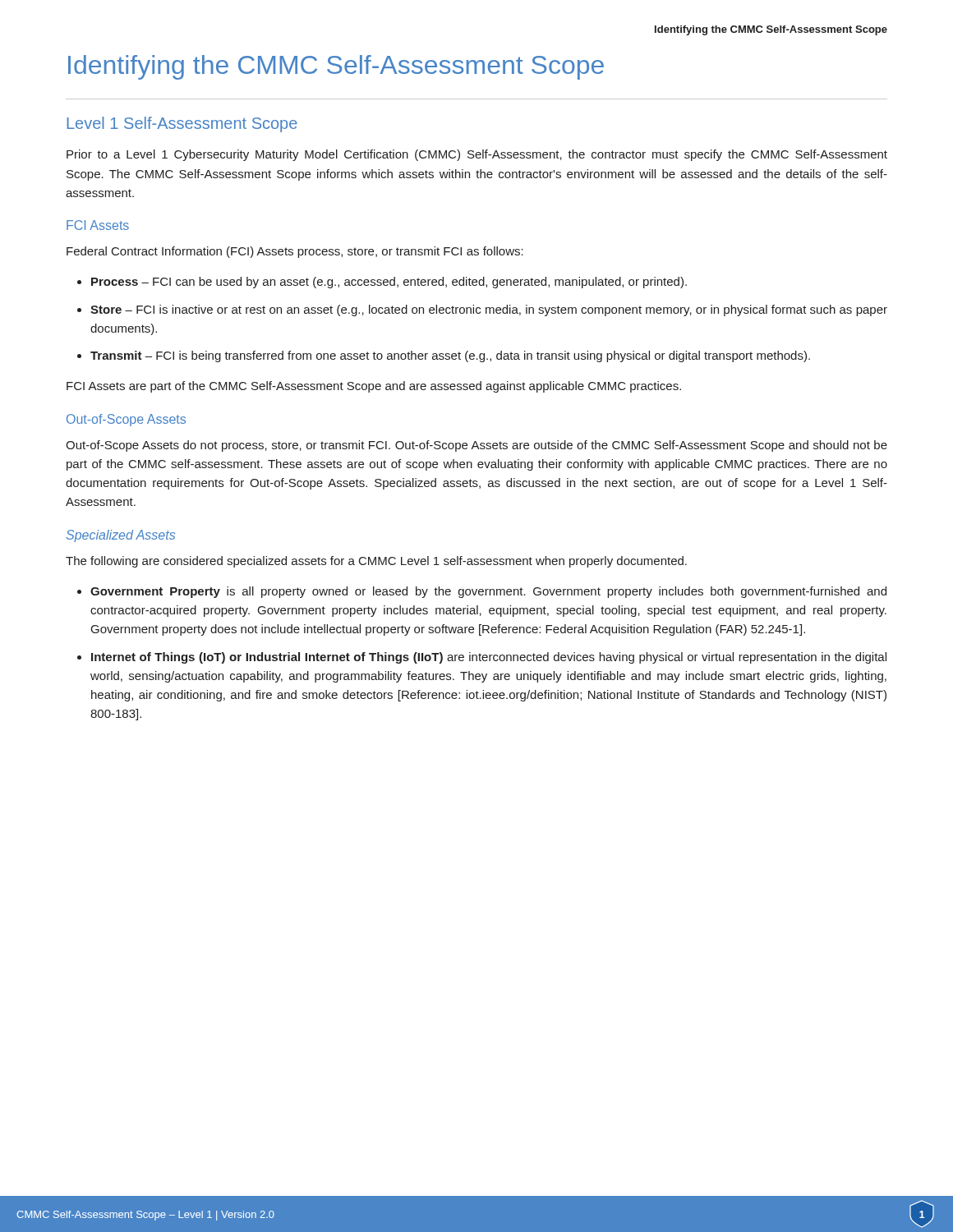
Task: Find the element starting "Internet of Things (IoT) or Industrial"
Action: pos(476,685)
